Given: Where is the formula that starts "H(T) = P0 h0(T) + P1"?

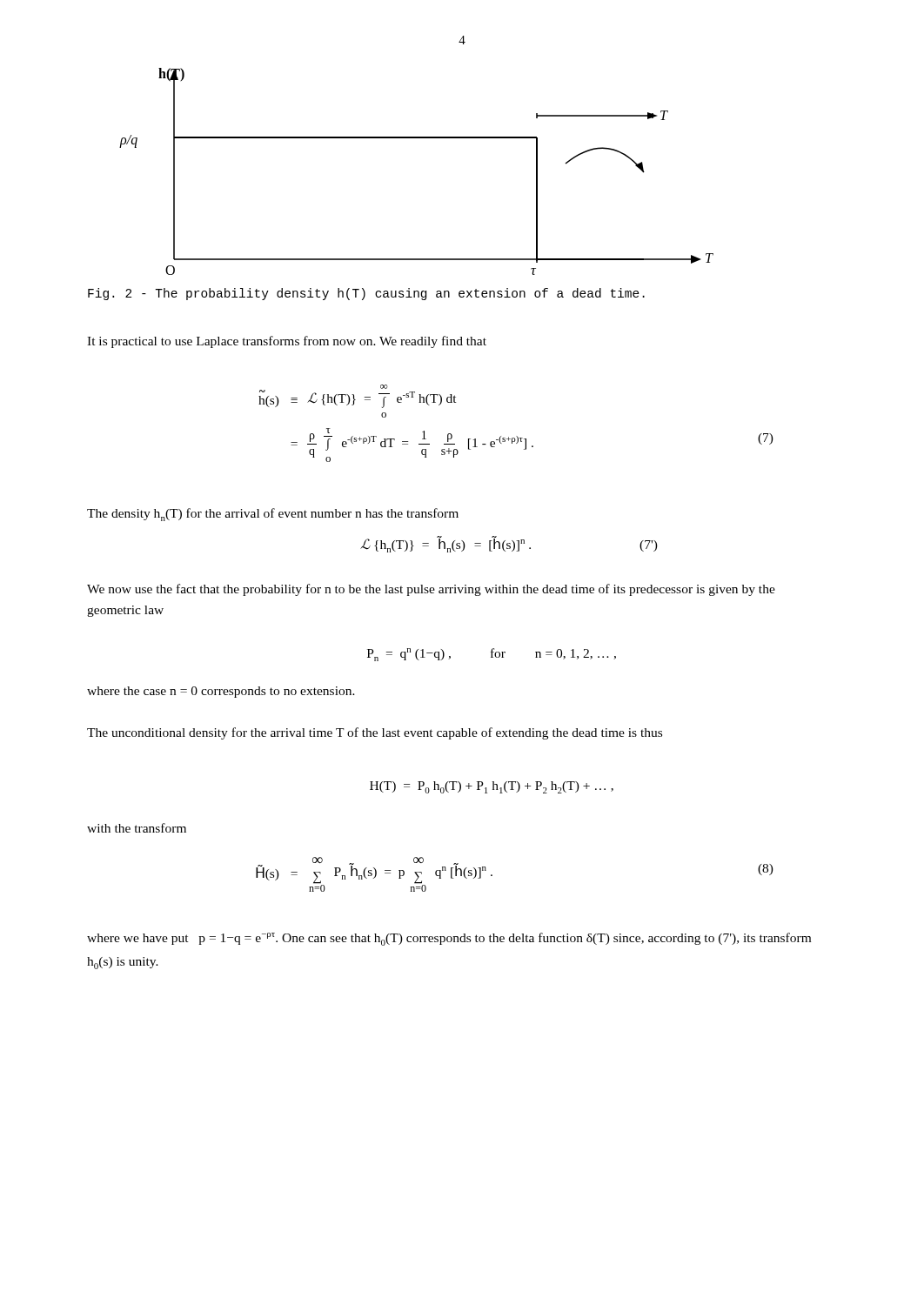Looking at the screenshot, I should (492, 787).
